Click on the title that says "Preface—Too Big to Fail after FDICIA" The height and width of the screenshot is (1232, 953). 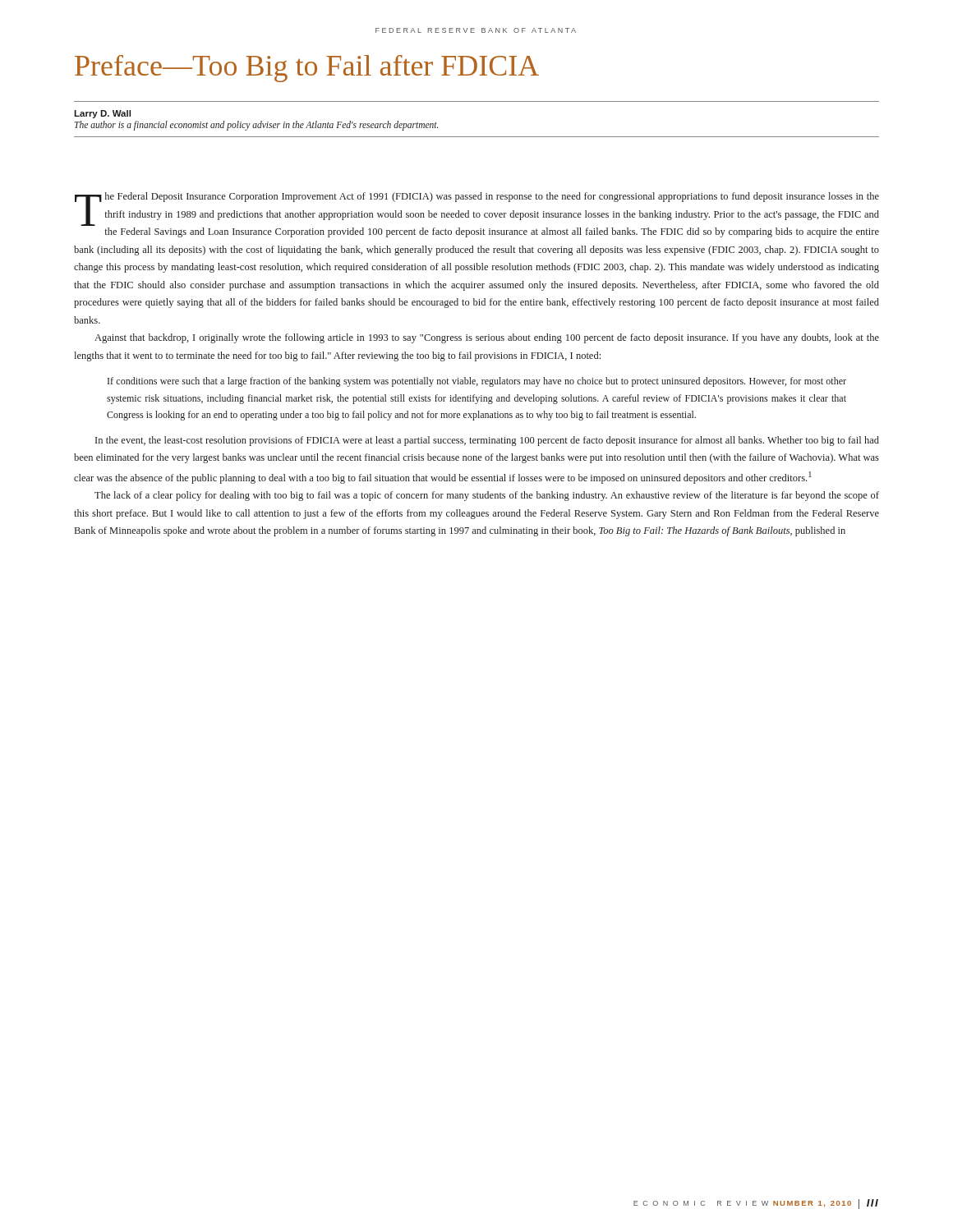pyautogui.click(x=476, y=66)
